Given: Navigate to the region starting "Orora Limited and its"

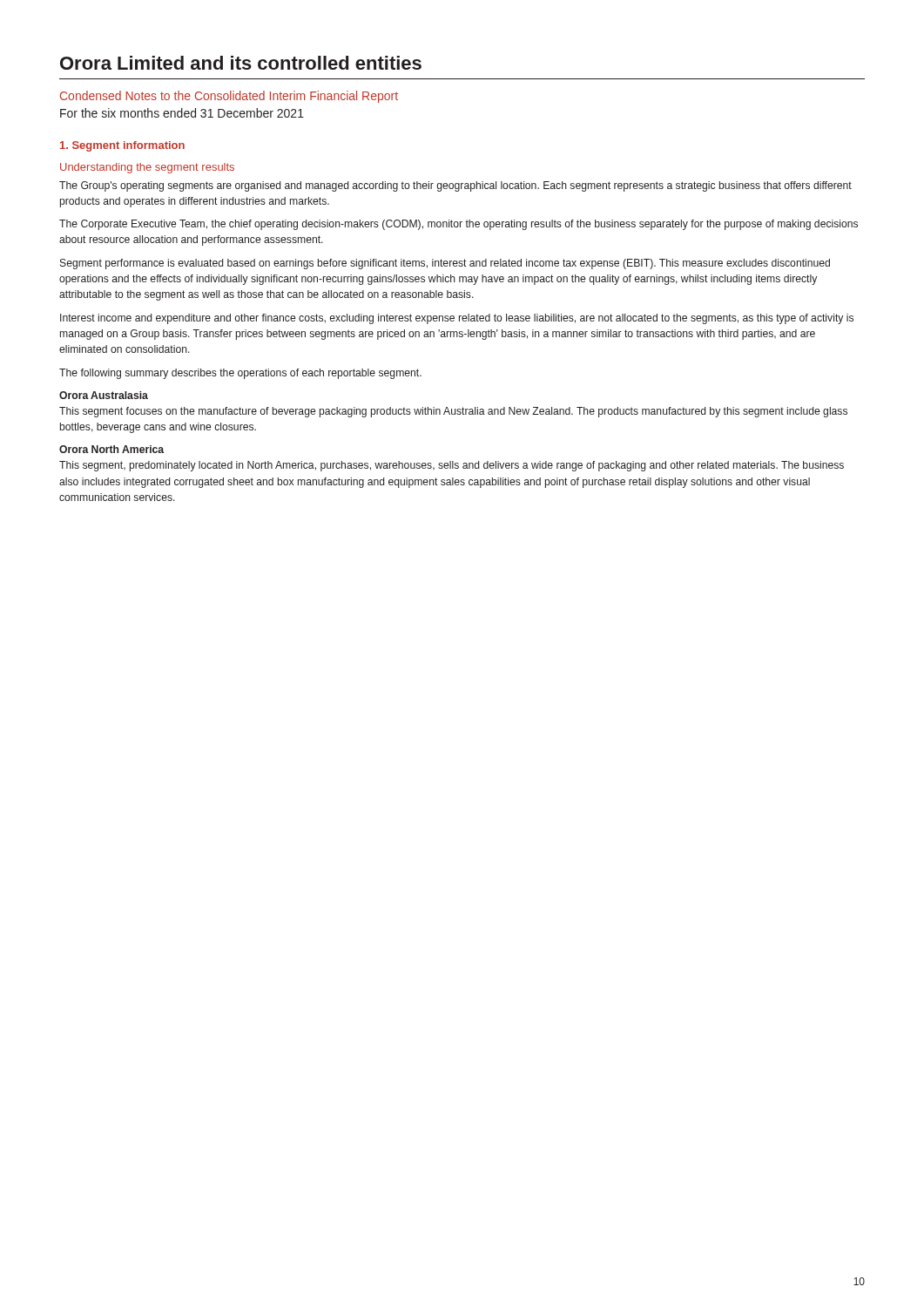Looking at the screenshot, I should [x=241, y=63].
